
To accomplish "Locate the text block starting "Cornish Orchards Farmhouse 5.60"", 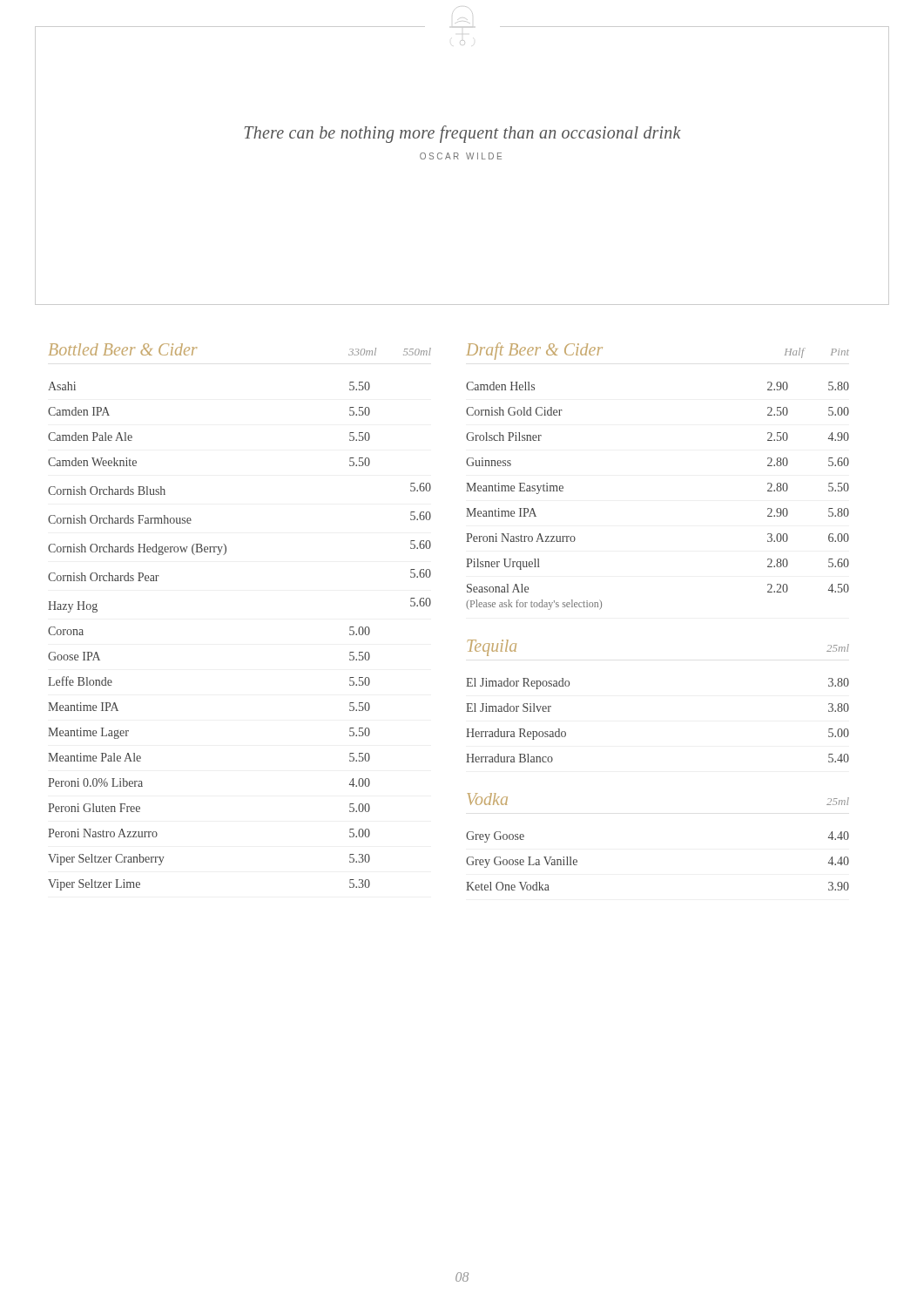I will (123, 518).
